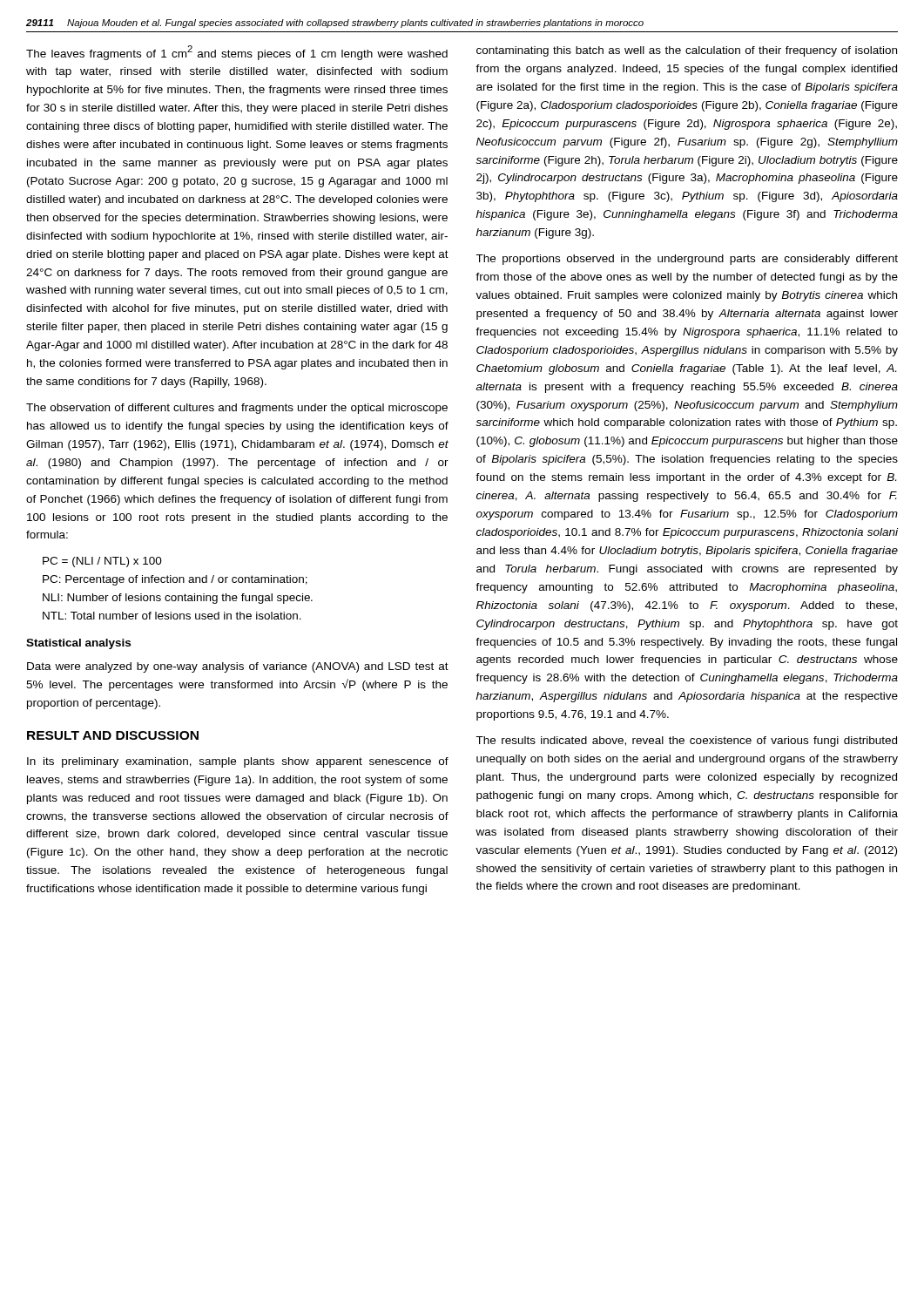Locate the section header that reads "RESULT AND DISCUSSION"
Image resolution: width=924 pixels, height=1307 pixels.
113,735
